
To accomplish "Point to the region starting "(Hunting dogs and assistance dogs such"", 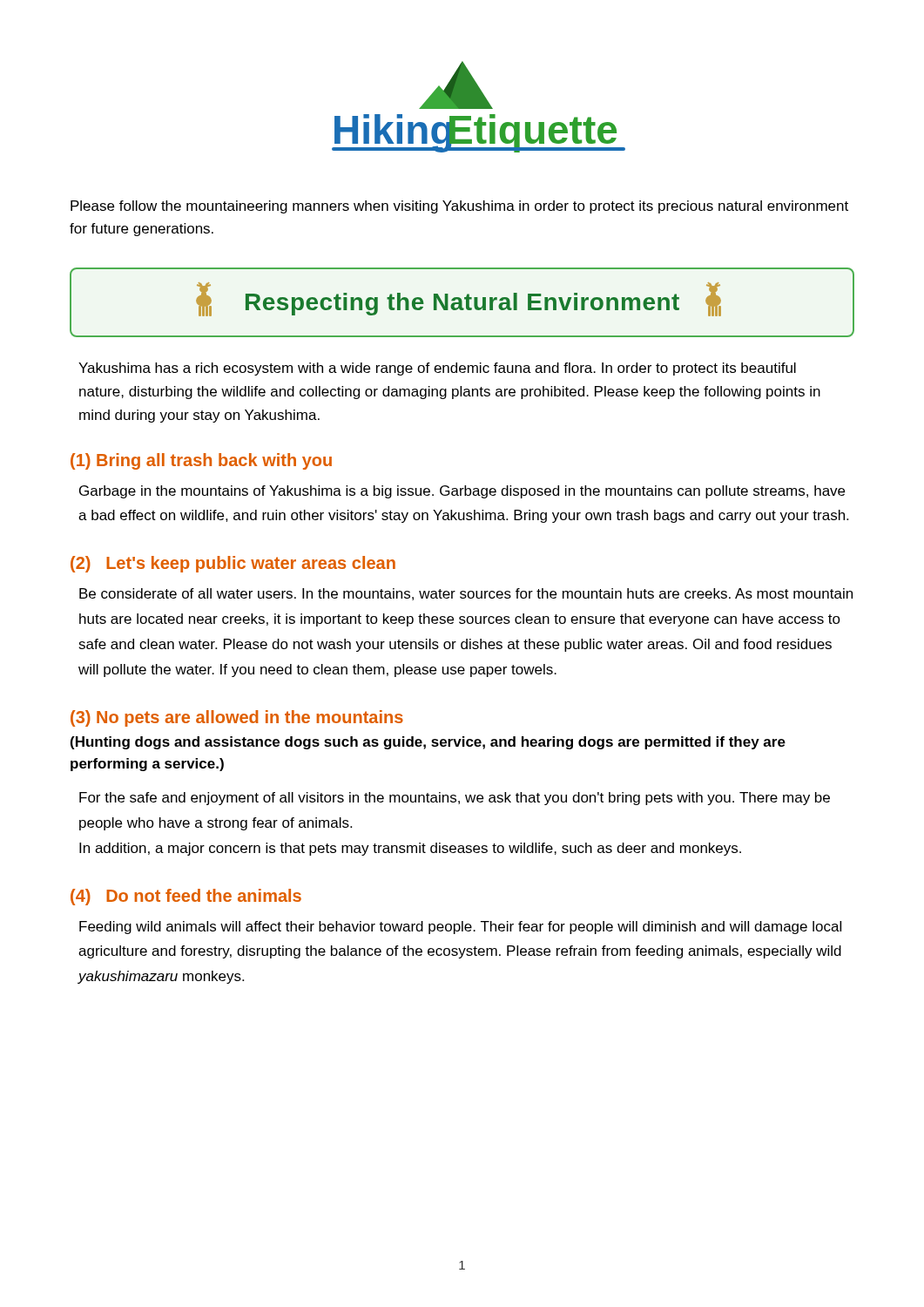I will pos(428,753).
